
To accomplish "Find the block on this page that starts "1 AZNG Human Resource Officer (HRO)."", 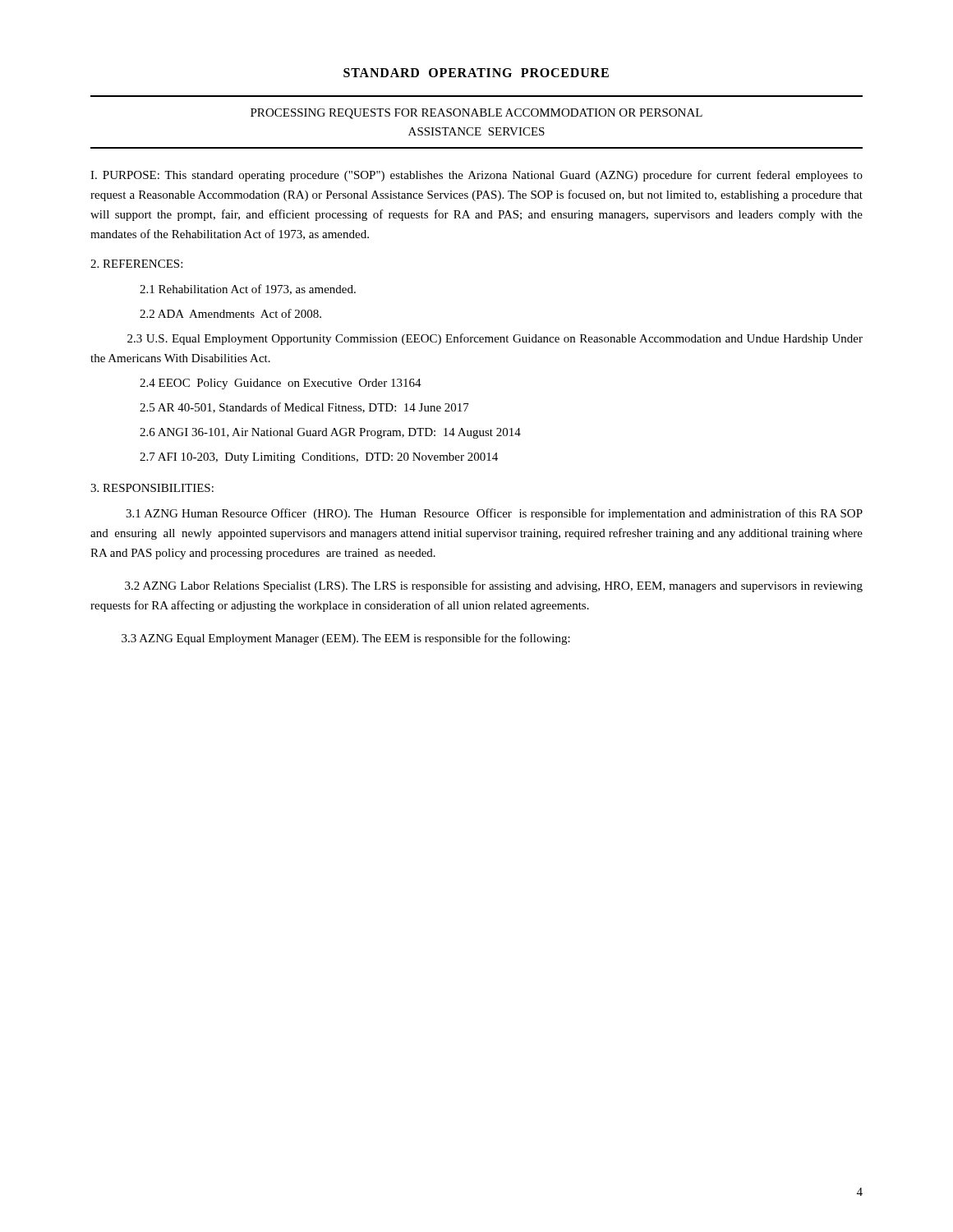I will 476,533.
